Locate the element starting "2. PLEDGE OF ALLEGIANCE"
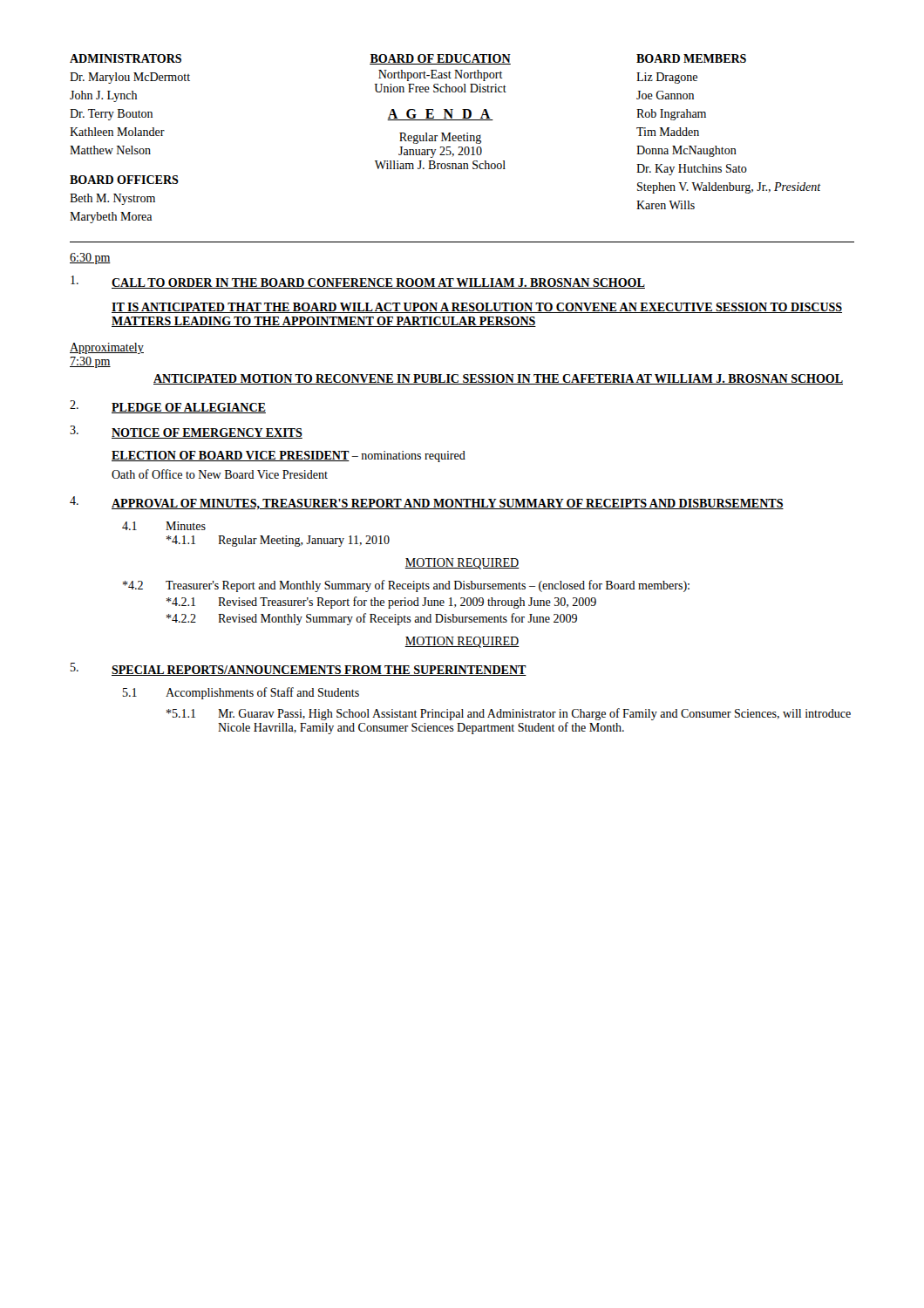Viewport: 924px width, 1308px height. coord(168,407)
